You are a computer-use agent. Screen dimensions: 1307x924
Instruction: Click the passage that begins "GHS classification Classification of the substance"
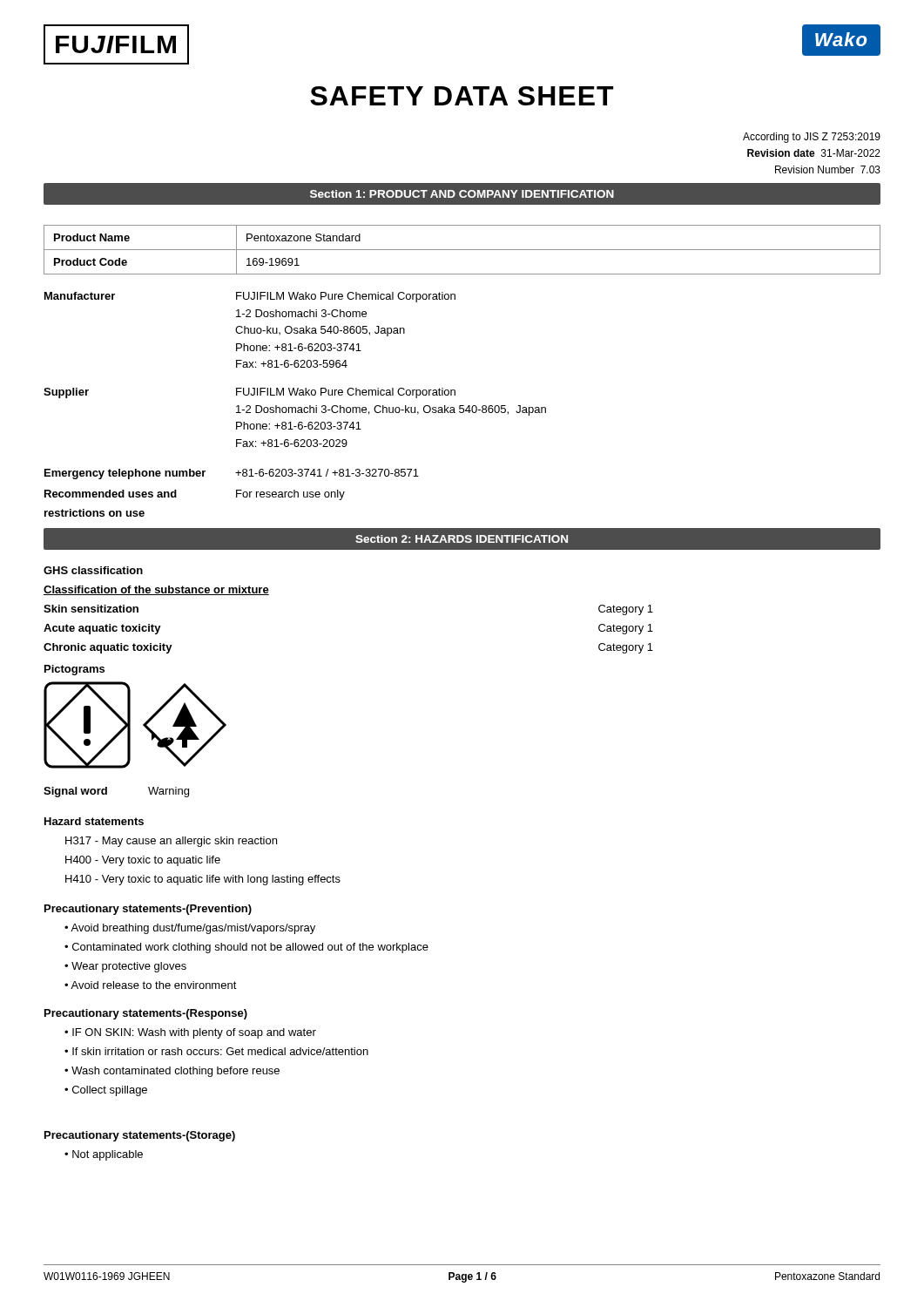coord(93,570)
